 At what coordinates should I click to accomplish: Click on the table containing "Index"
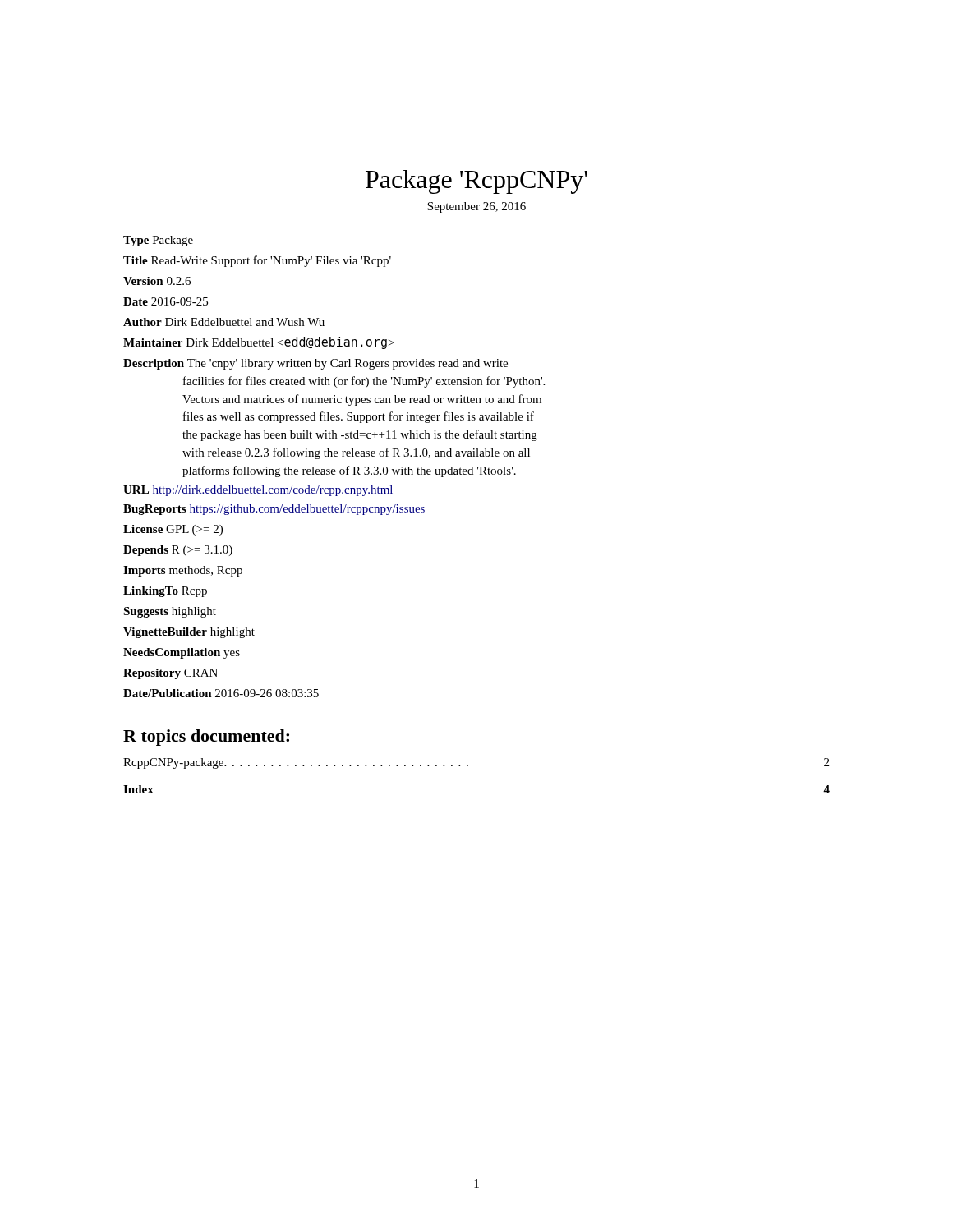click(476, 790)
